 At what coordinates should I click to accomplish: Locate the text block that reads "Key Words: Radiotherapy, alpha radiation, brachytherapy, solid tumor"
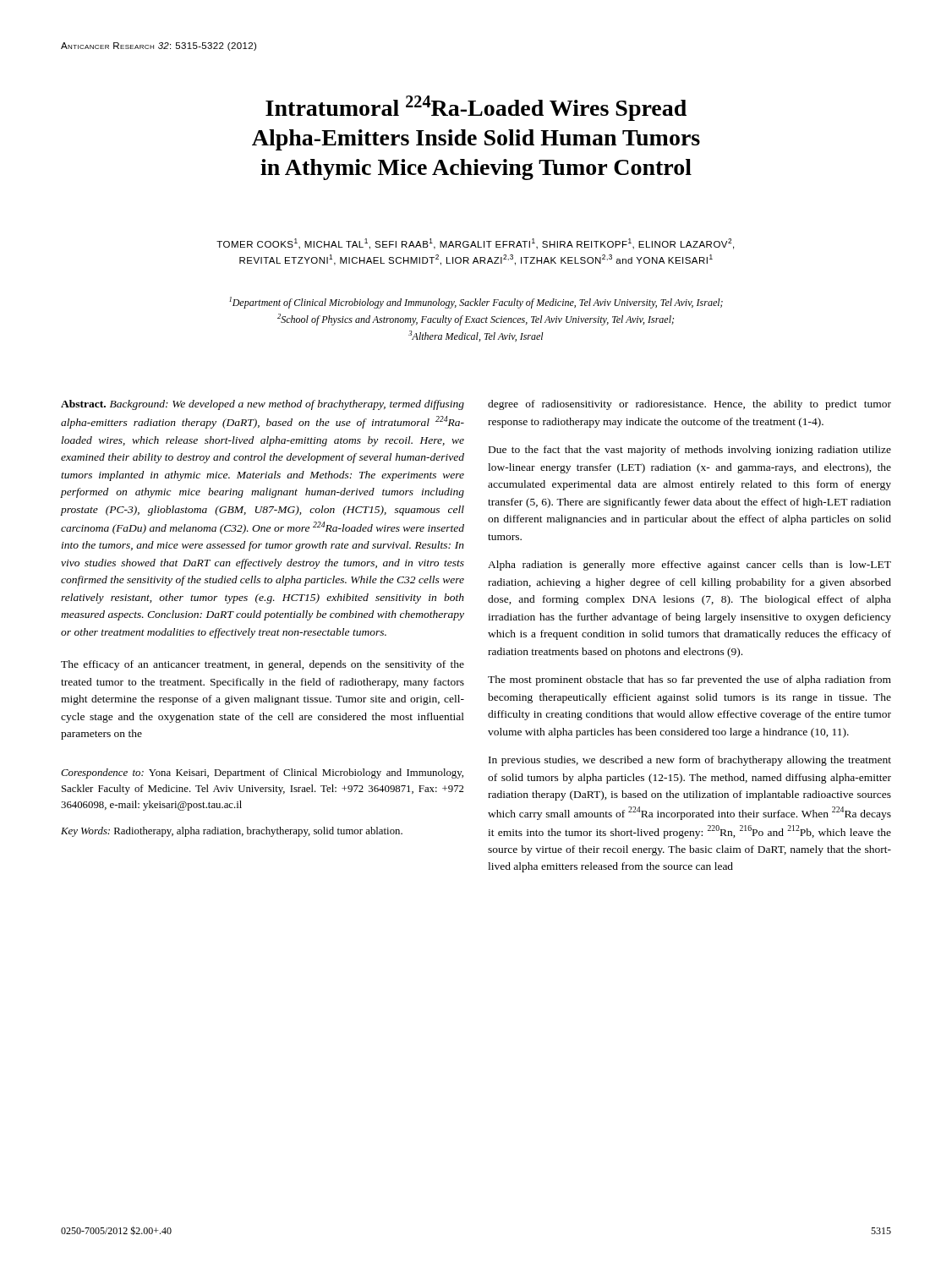tap(232, 831)
